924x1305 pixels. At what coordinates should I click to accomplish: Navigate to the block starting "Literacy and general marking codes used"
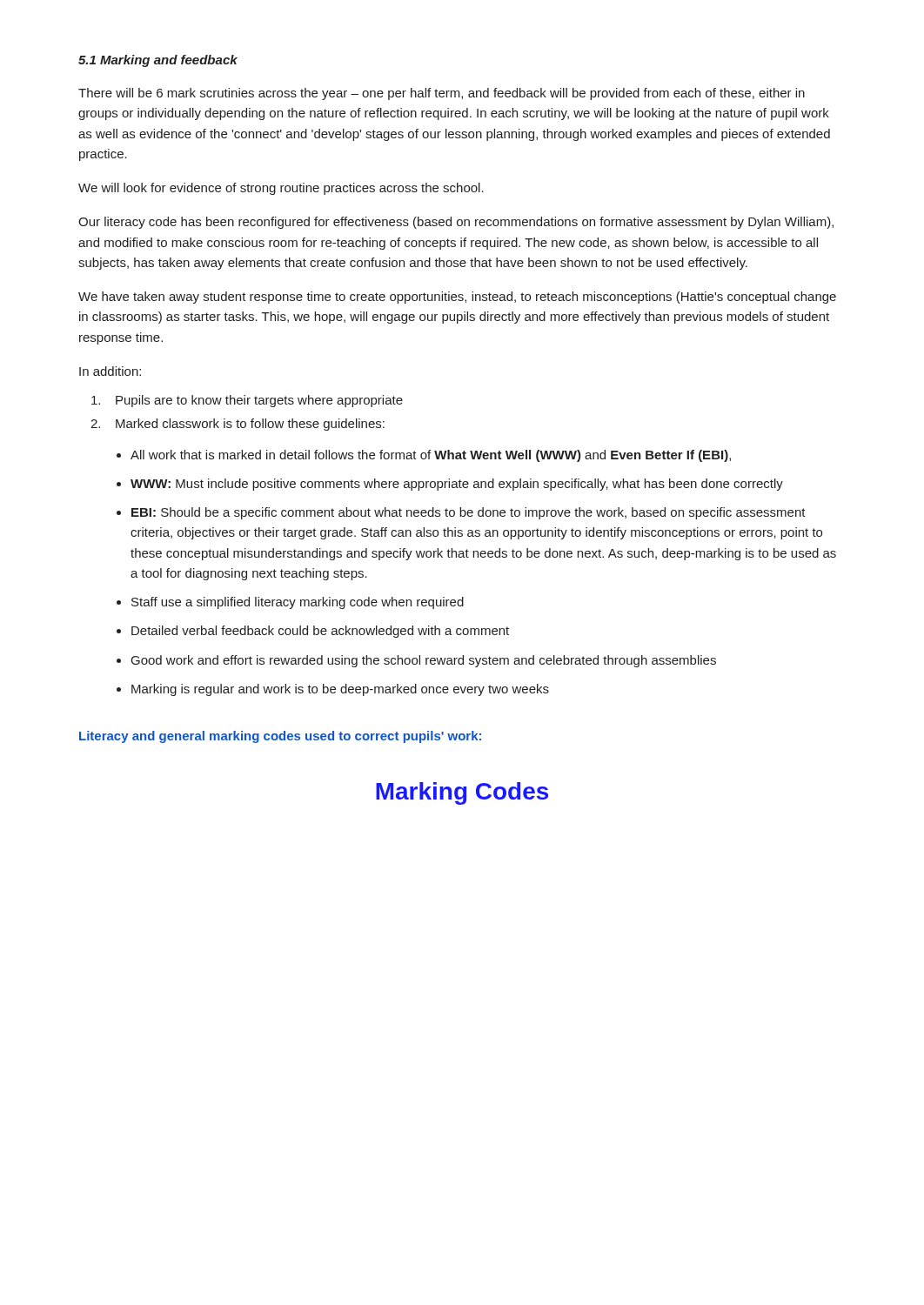[280, 736]
